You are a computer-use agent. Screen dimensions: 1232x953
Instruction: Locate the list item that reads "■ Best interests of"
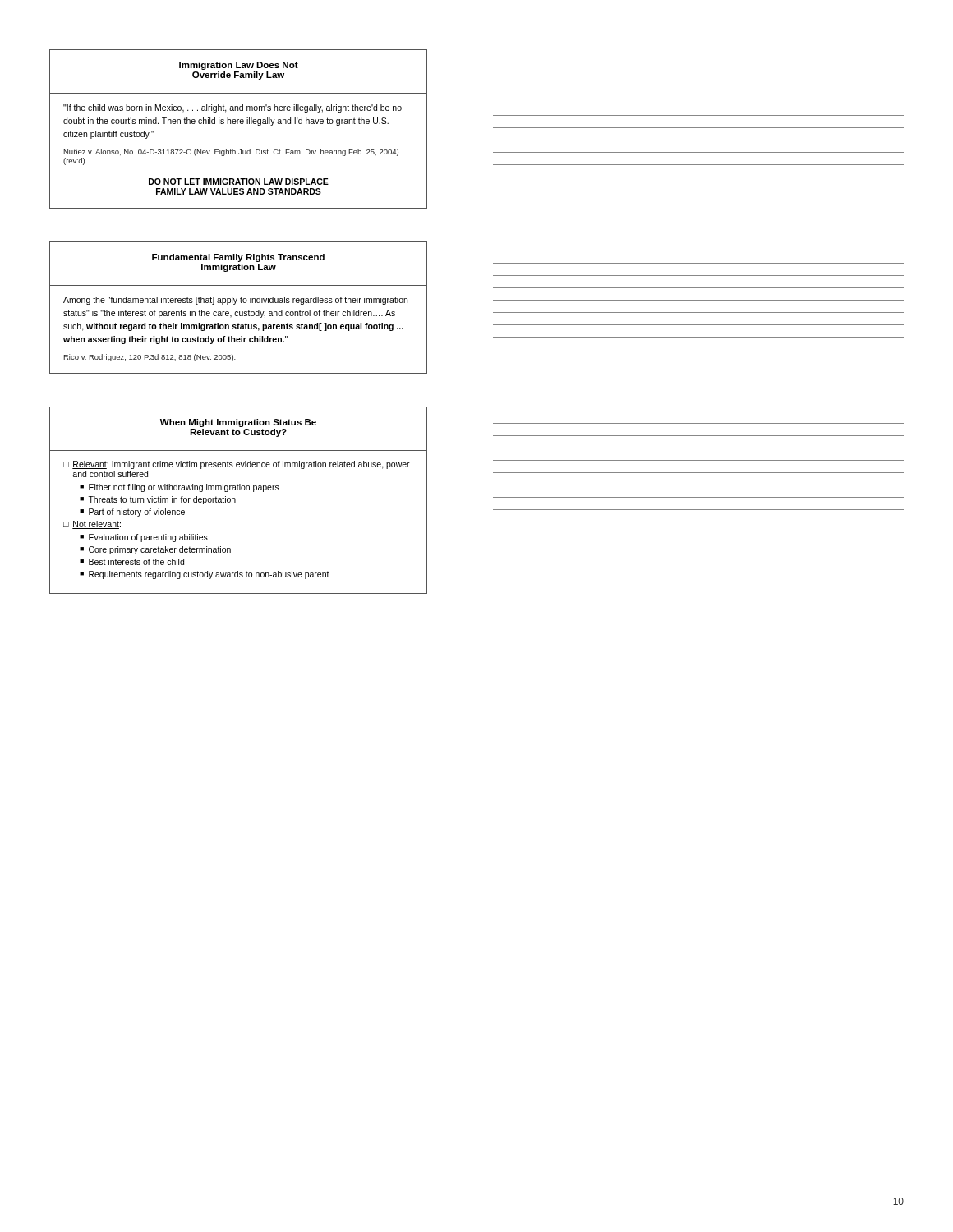132,562
